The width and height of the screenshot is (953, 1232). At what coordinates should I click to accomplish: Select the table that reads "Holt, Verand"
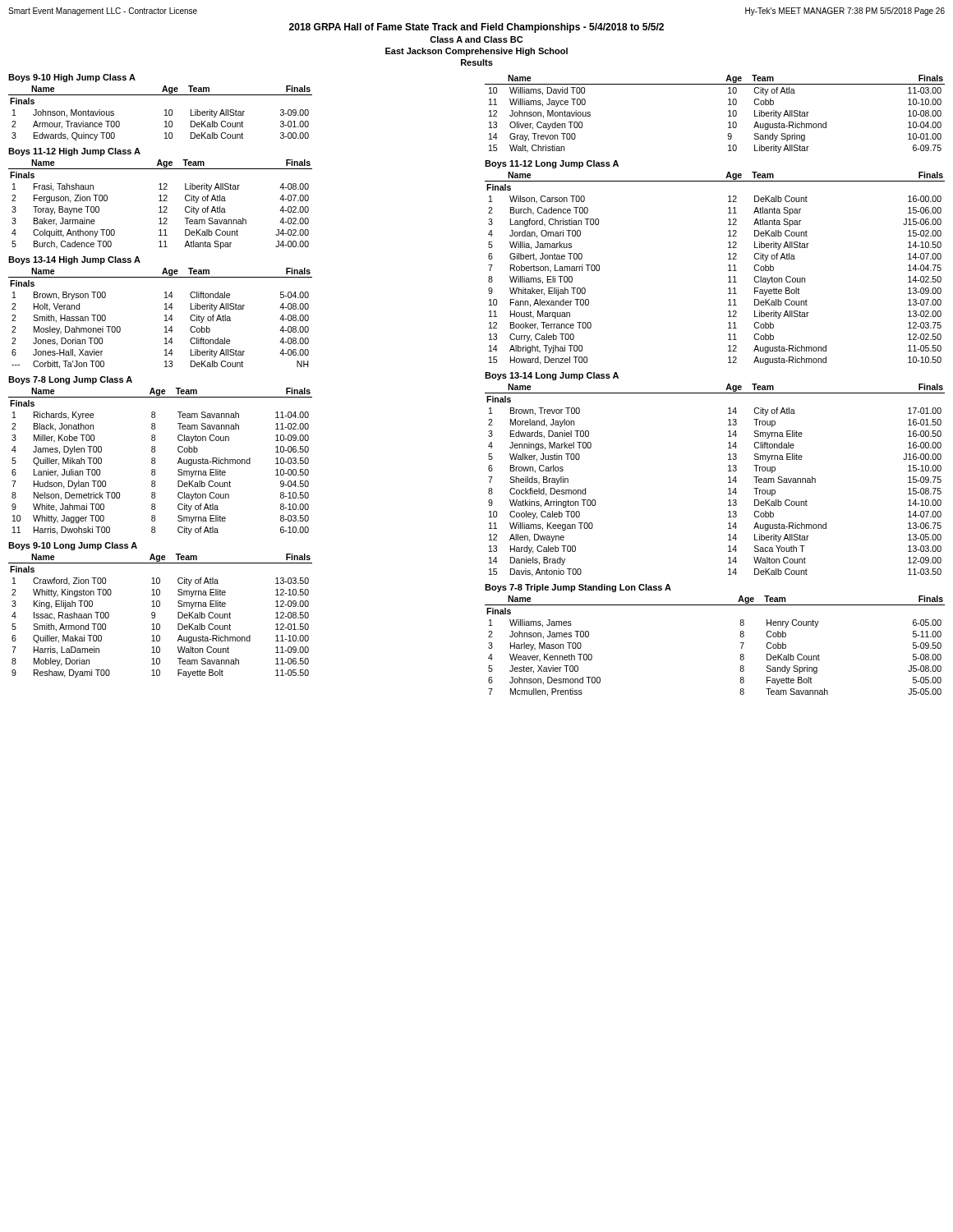tap(160, 317)
